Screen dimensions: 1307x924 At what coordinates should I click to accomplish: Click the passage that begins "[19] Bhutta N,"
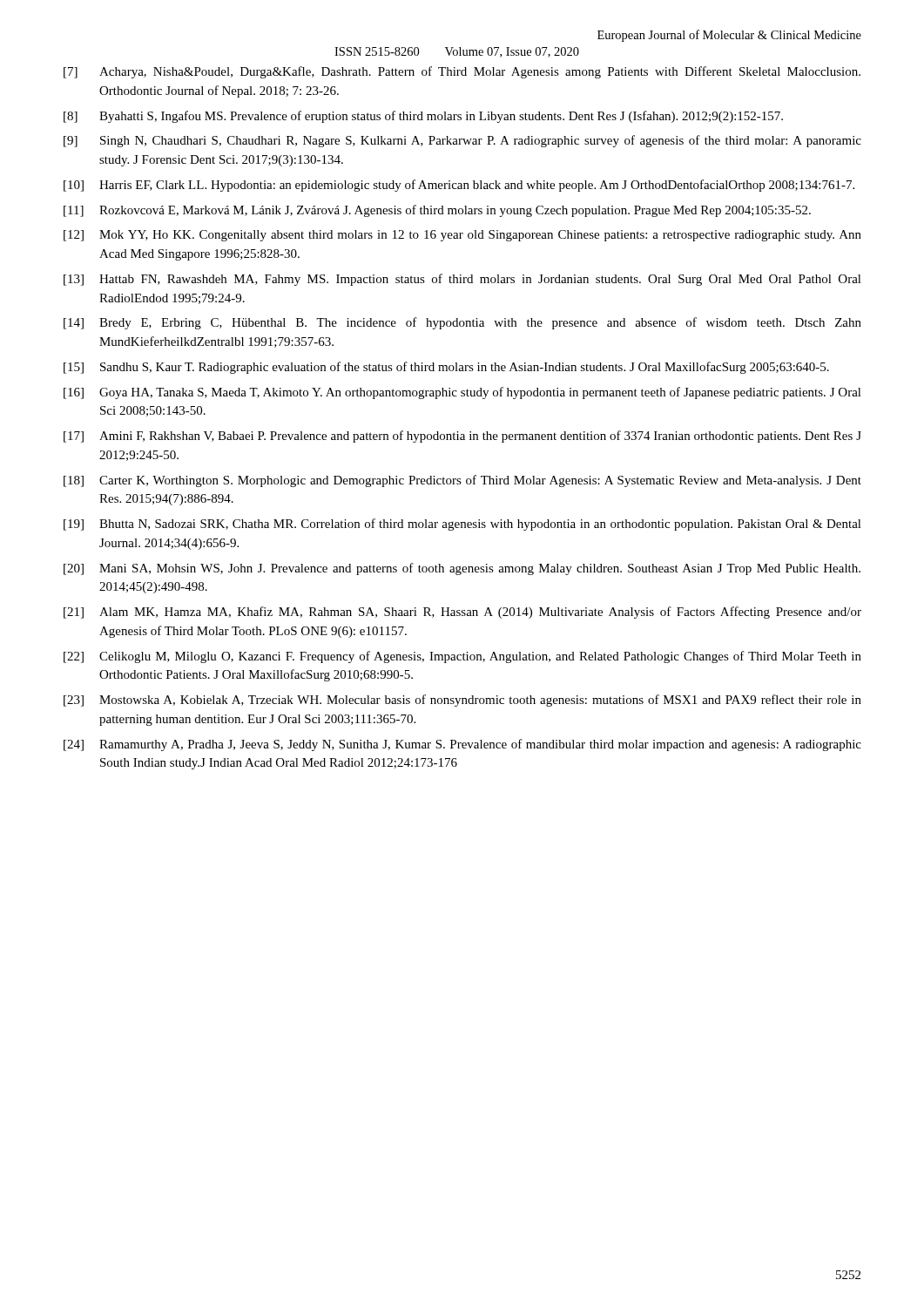(x=462, y=534)
